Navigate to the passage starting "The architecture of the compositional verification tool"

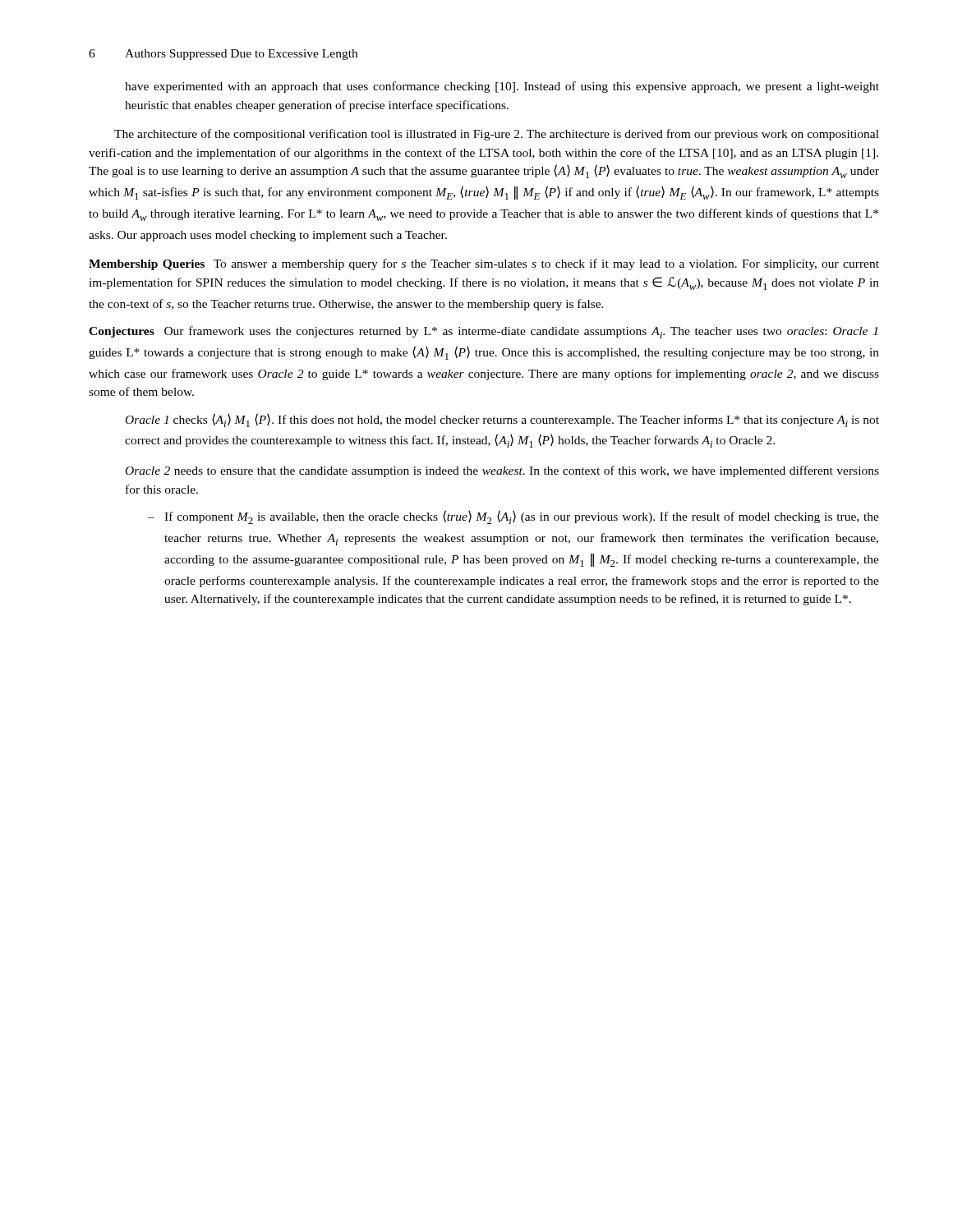(484, 184)
